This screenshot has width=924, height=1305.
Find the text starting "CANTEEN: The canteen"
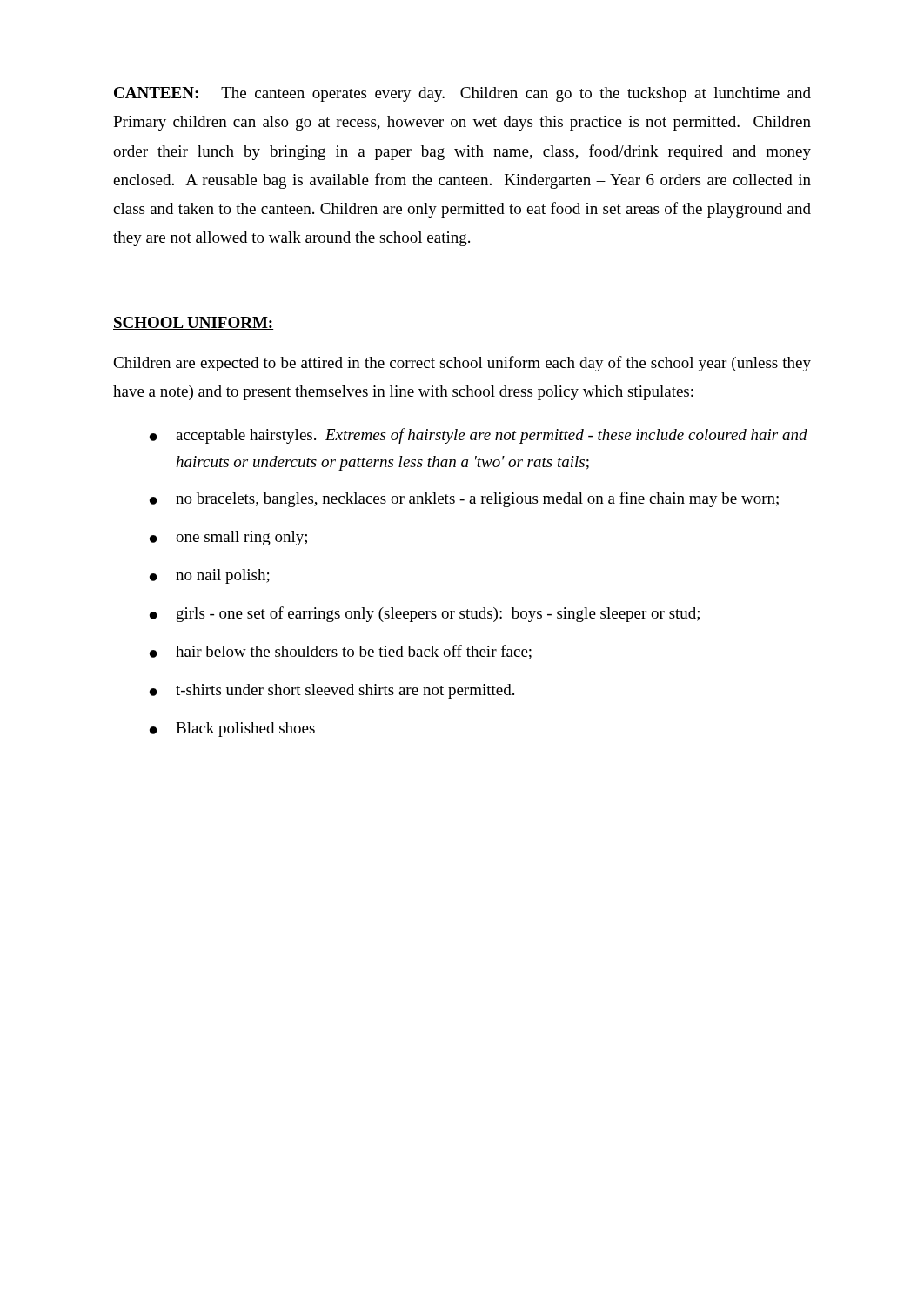tap(462, 165)
